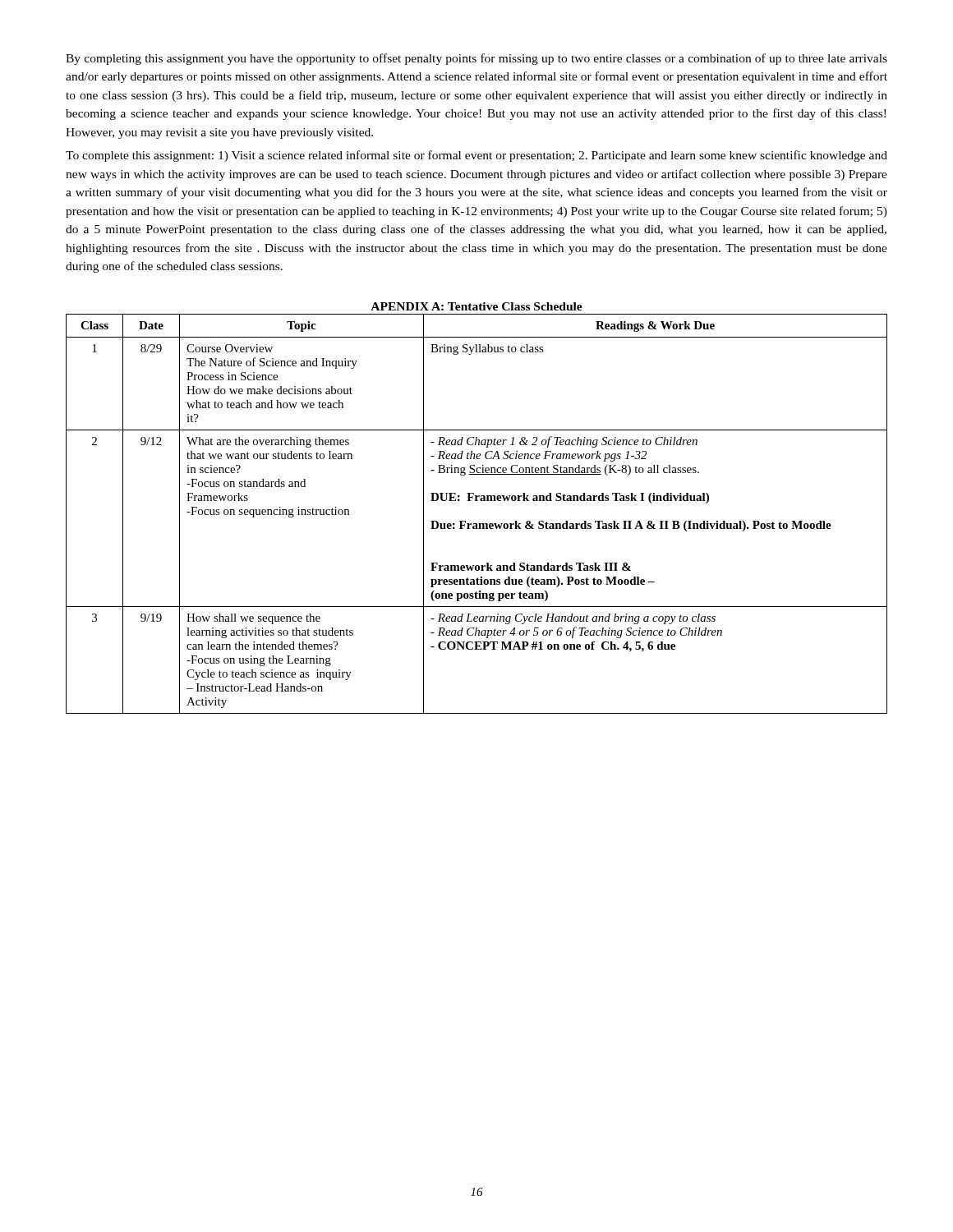Click where it says "APENDIX A: Tentative Class Schedule"
Image resolution: width=953 pixels, height=1232 pixels.
tap(476, 306)
